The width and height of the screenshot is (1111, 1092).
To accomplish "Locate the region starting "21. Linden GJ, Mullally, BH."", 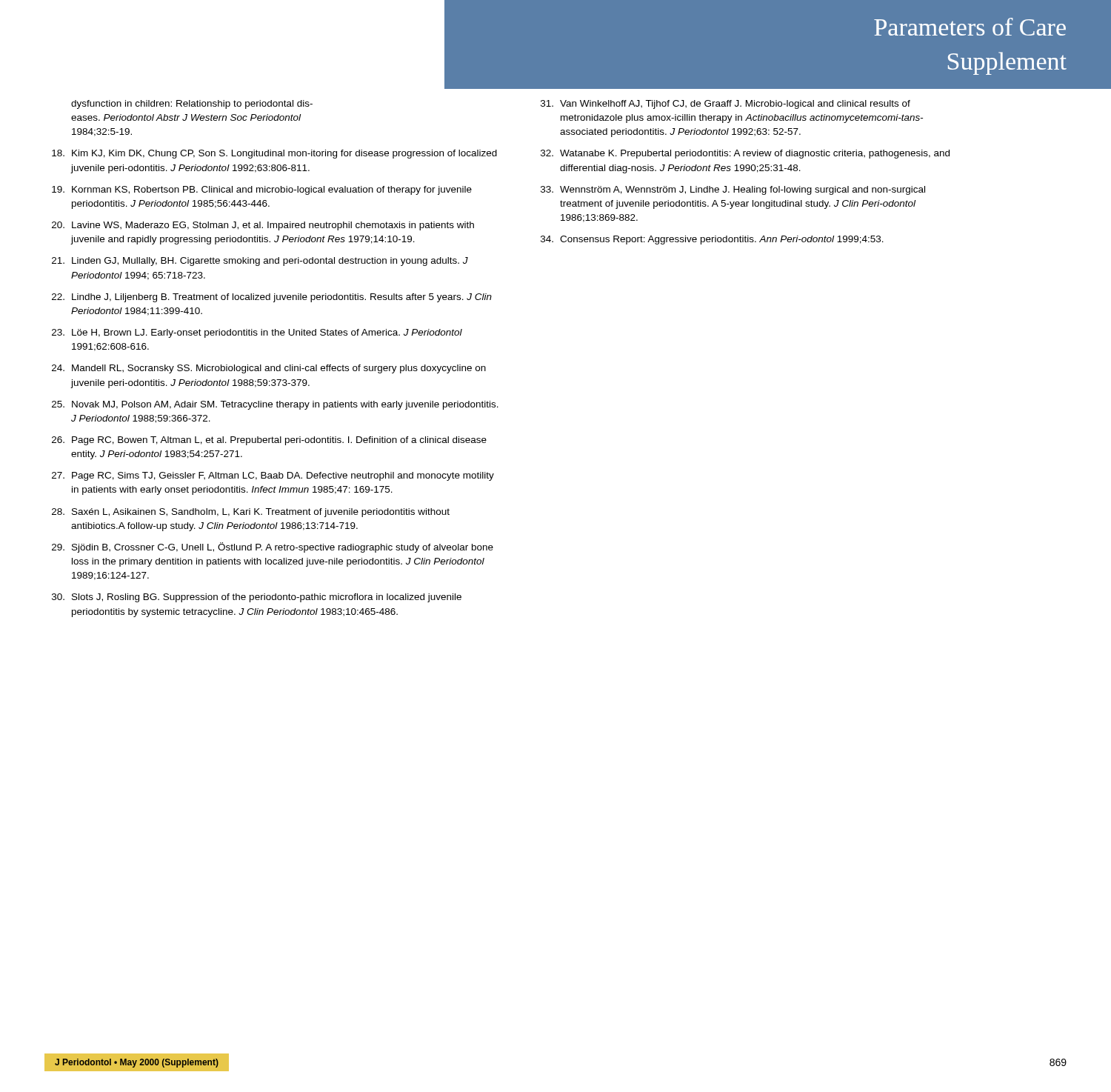I will [274, 268].
